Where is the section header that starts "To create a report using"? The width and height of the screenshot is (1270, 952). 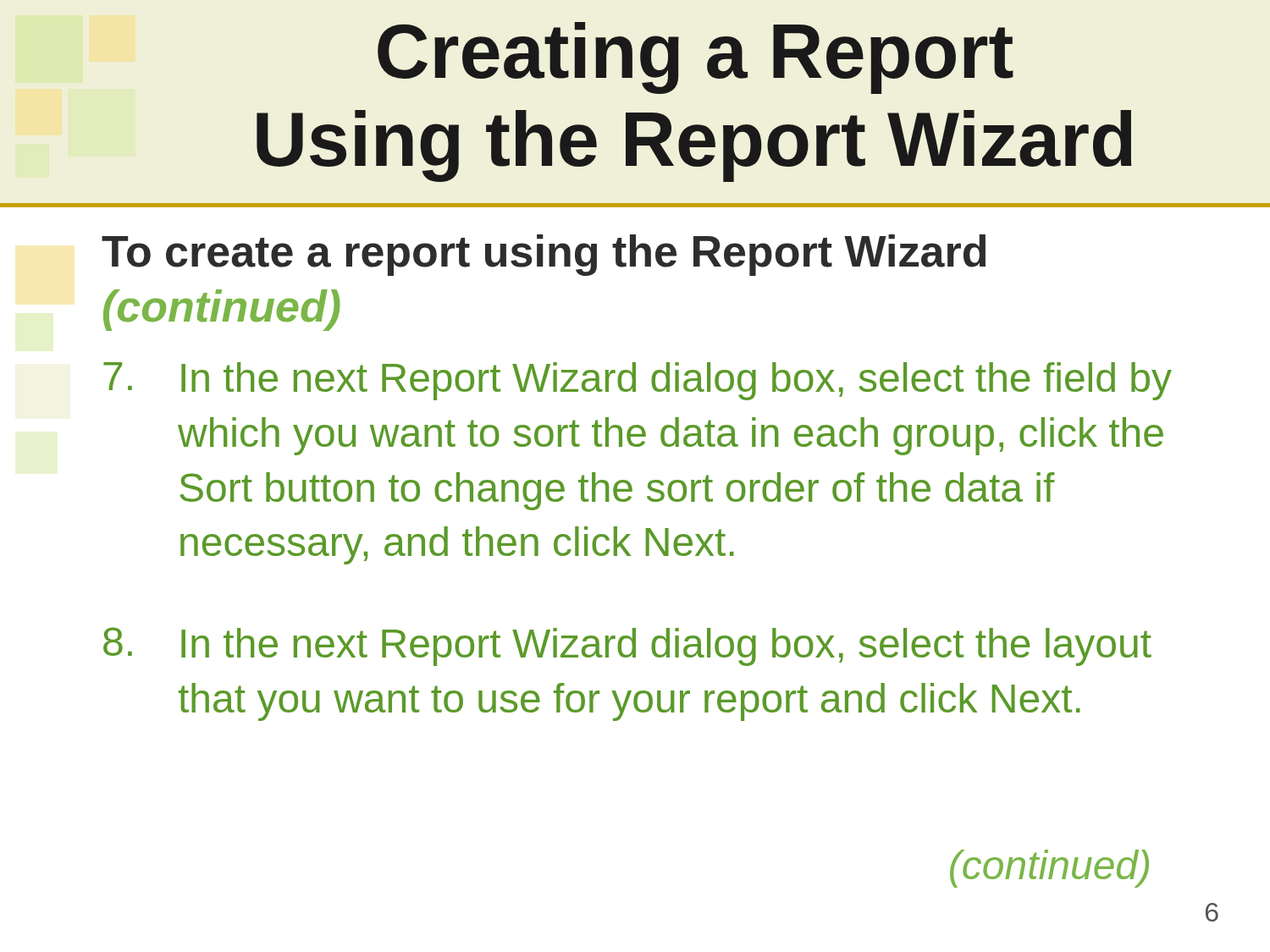click(631, 279)
